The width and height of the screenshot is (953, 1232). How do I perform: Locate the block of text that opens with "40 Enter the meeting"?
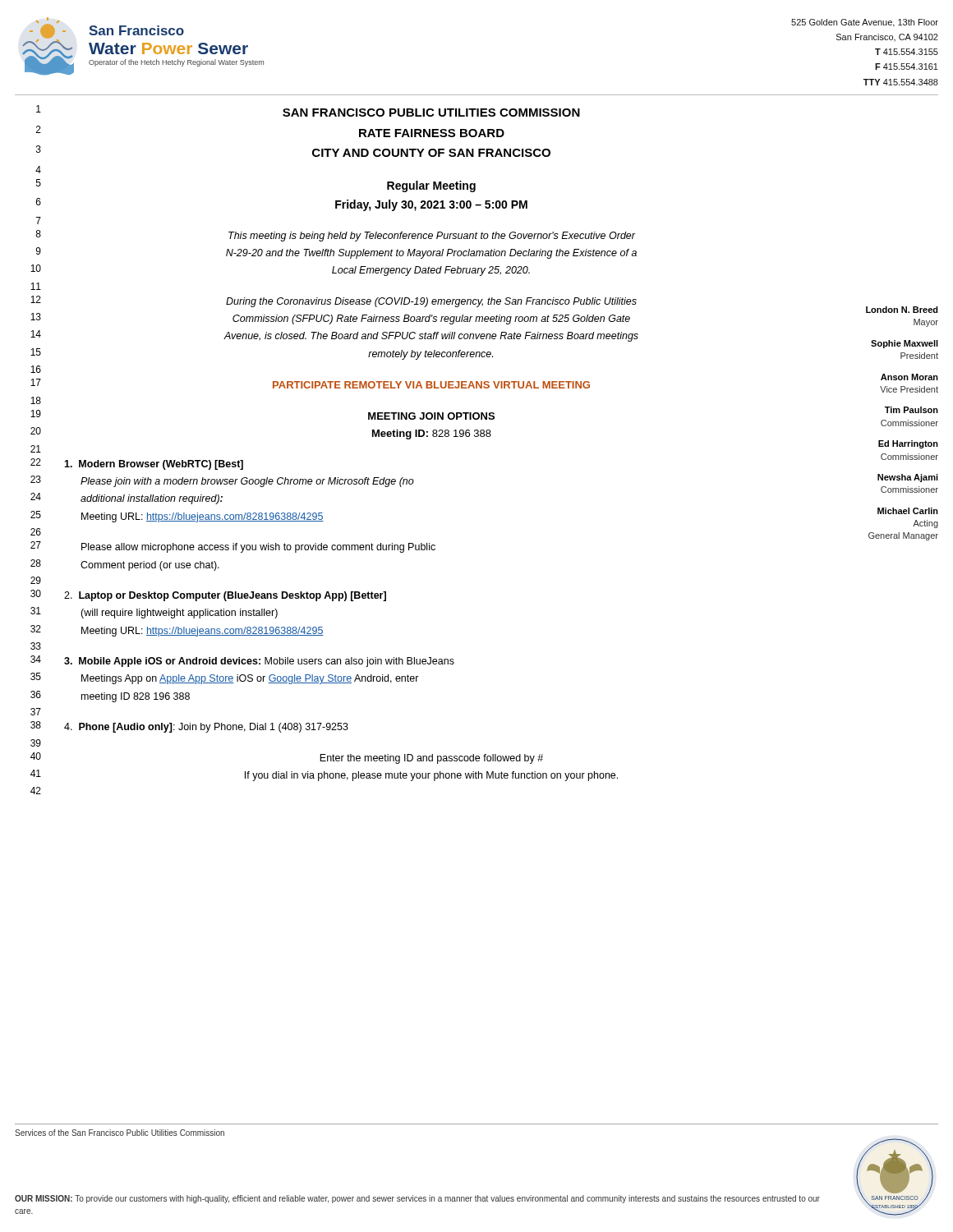pyautogui.click(x=415, y=757)
